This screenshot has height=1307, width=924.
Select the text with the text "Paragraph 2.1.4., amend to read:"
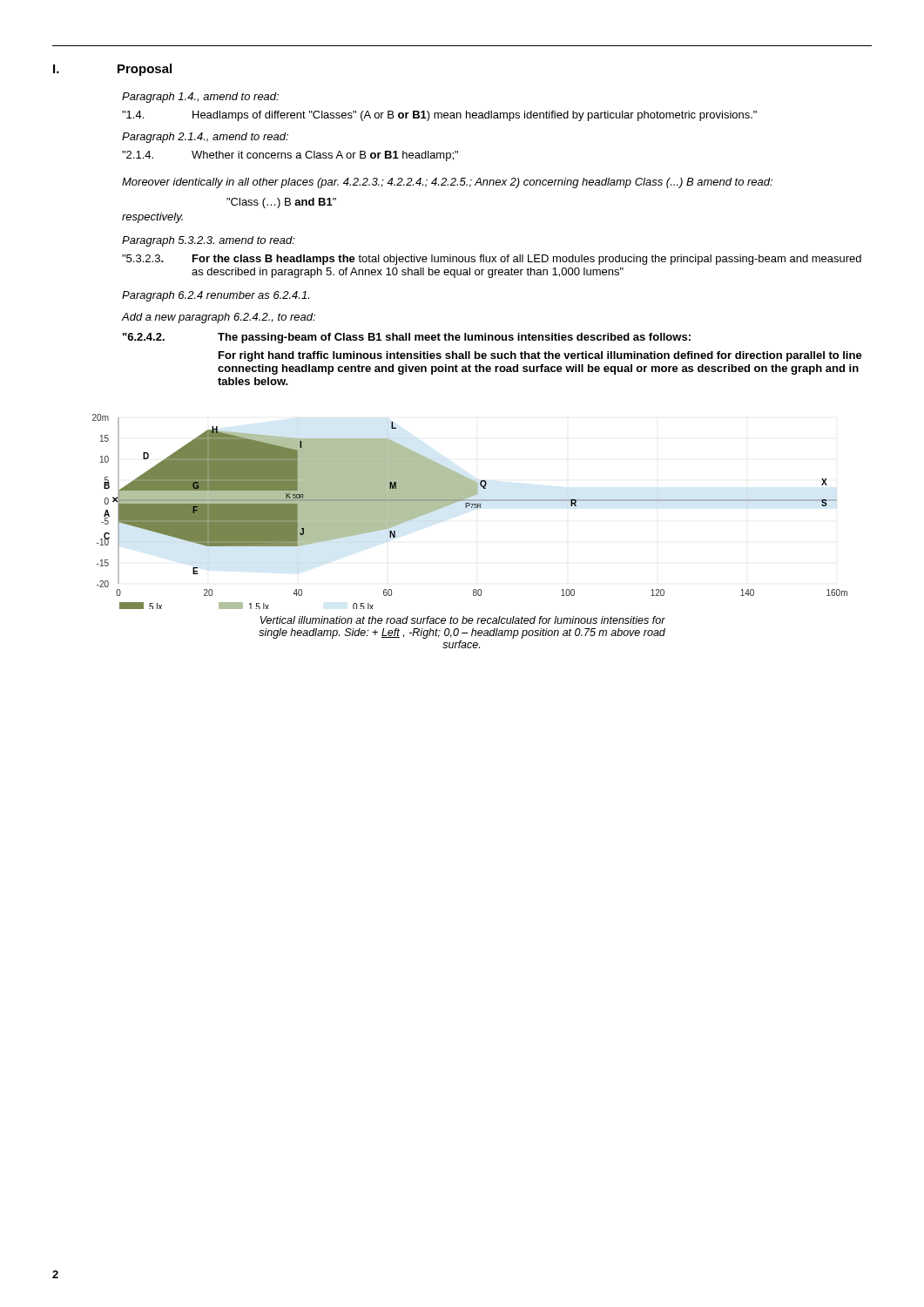pos(205,136)
